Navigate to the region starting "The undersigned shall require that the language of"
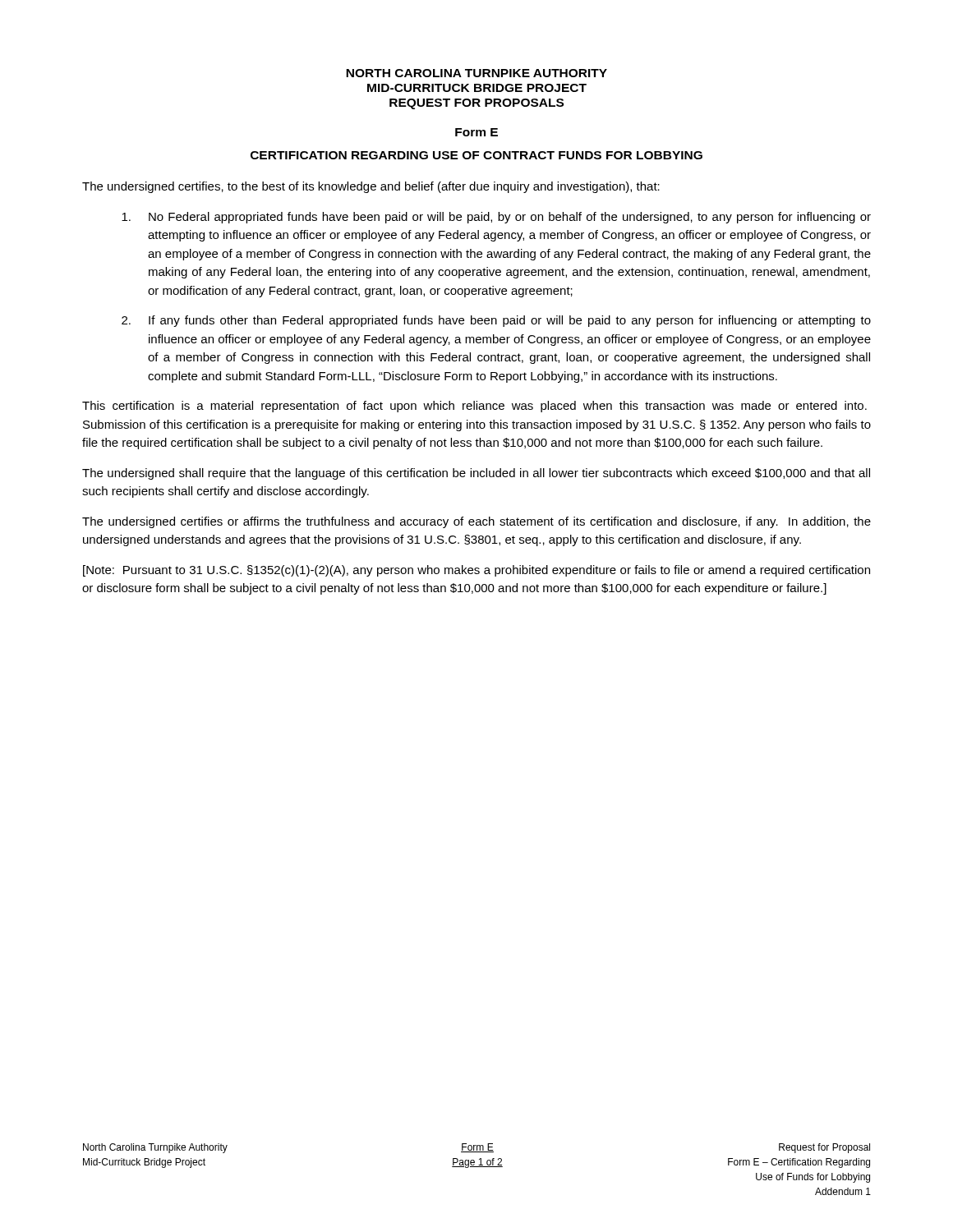The width and height of the screenshot is (953, 1232). [476, 482]
